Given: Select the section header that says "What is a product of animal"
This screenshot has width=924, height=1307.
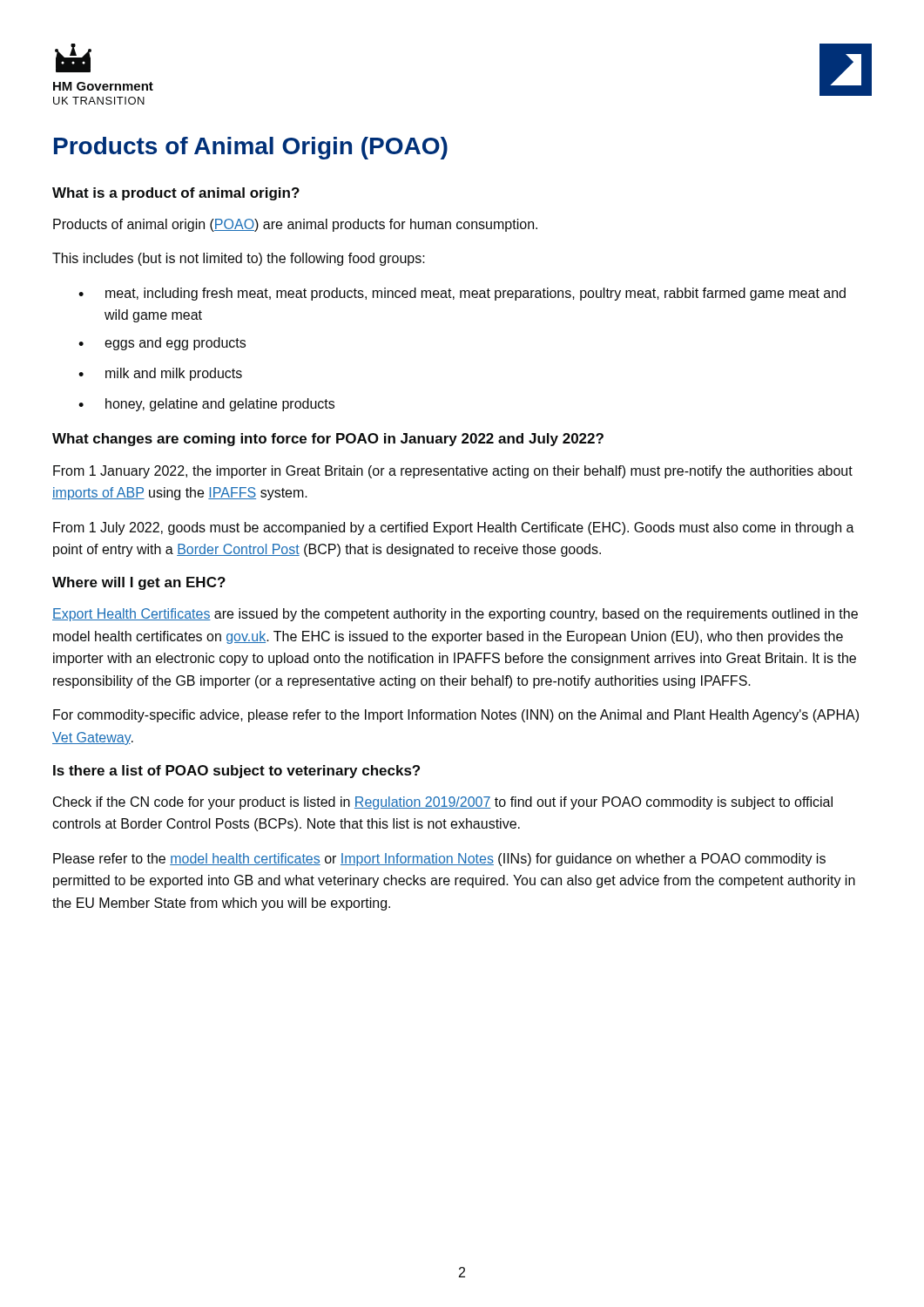Looking at the screenshot, I should click(176, 193).
